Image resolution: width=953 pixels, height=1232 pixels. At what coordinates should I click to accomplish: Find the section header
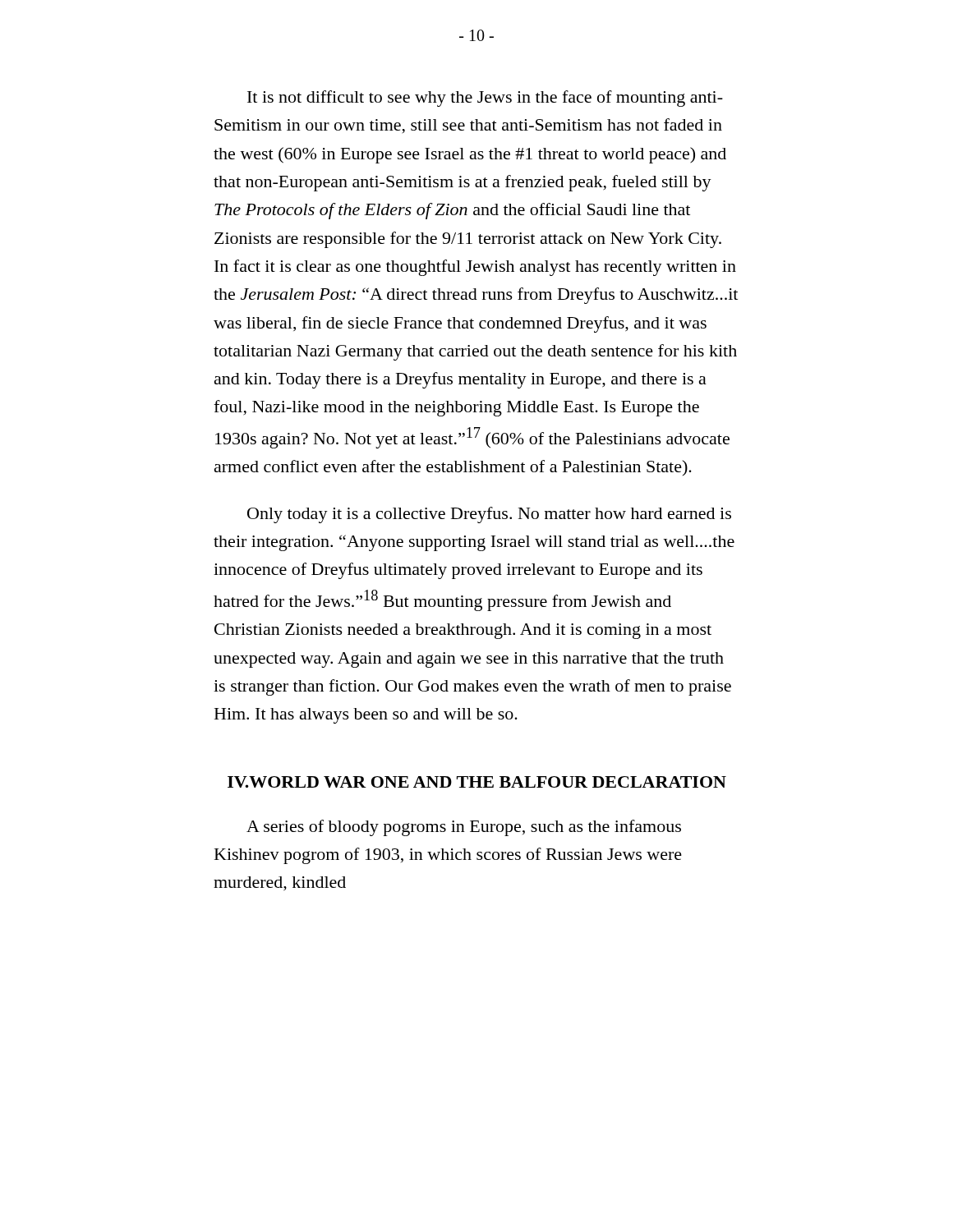(476, 781)
